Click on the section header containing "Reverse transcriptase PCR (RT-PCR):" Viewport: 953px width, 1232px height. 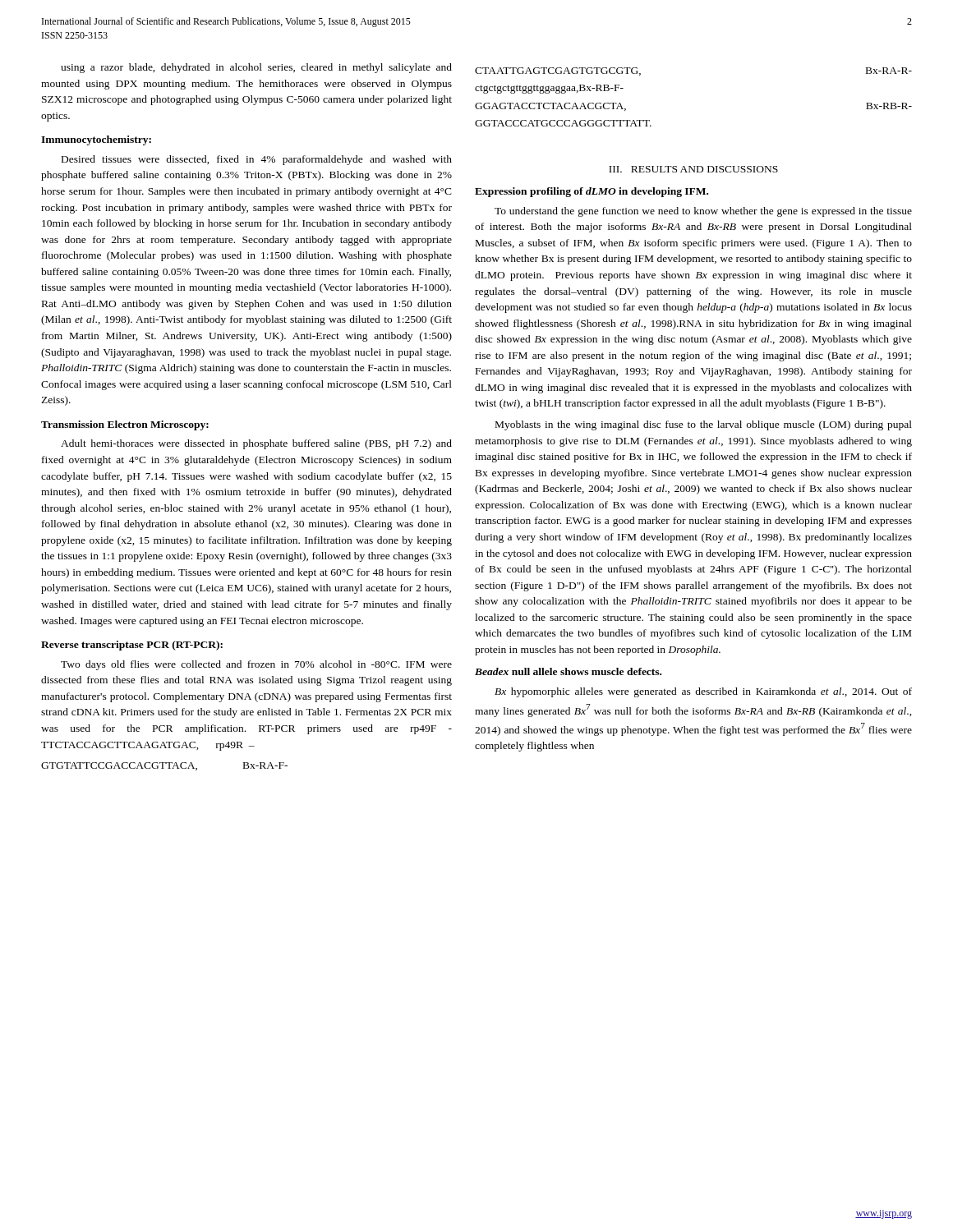point(132,644)
